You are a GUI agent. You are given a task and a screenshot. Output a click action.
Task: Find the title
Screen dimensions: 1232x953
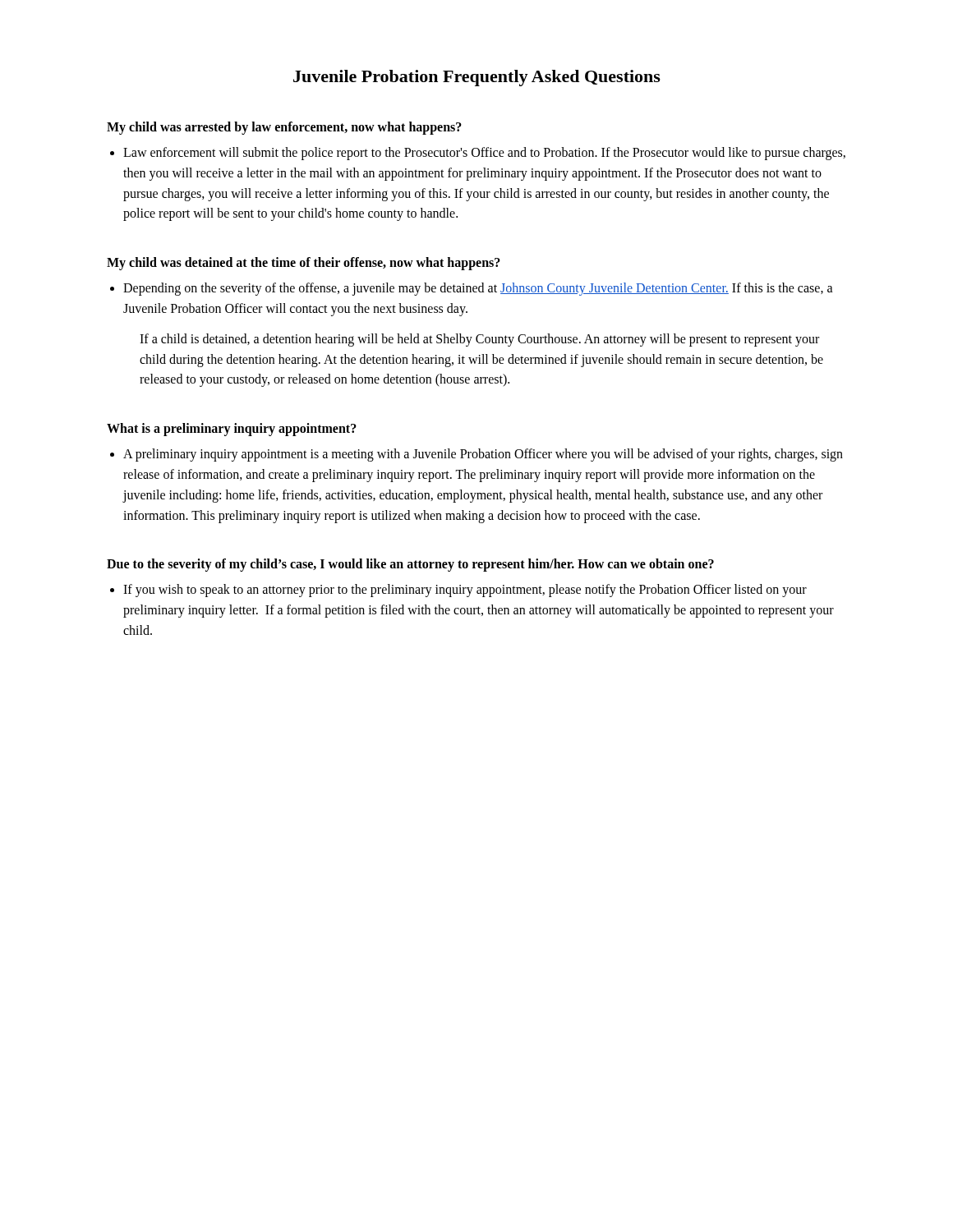476,76
